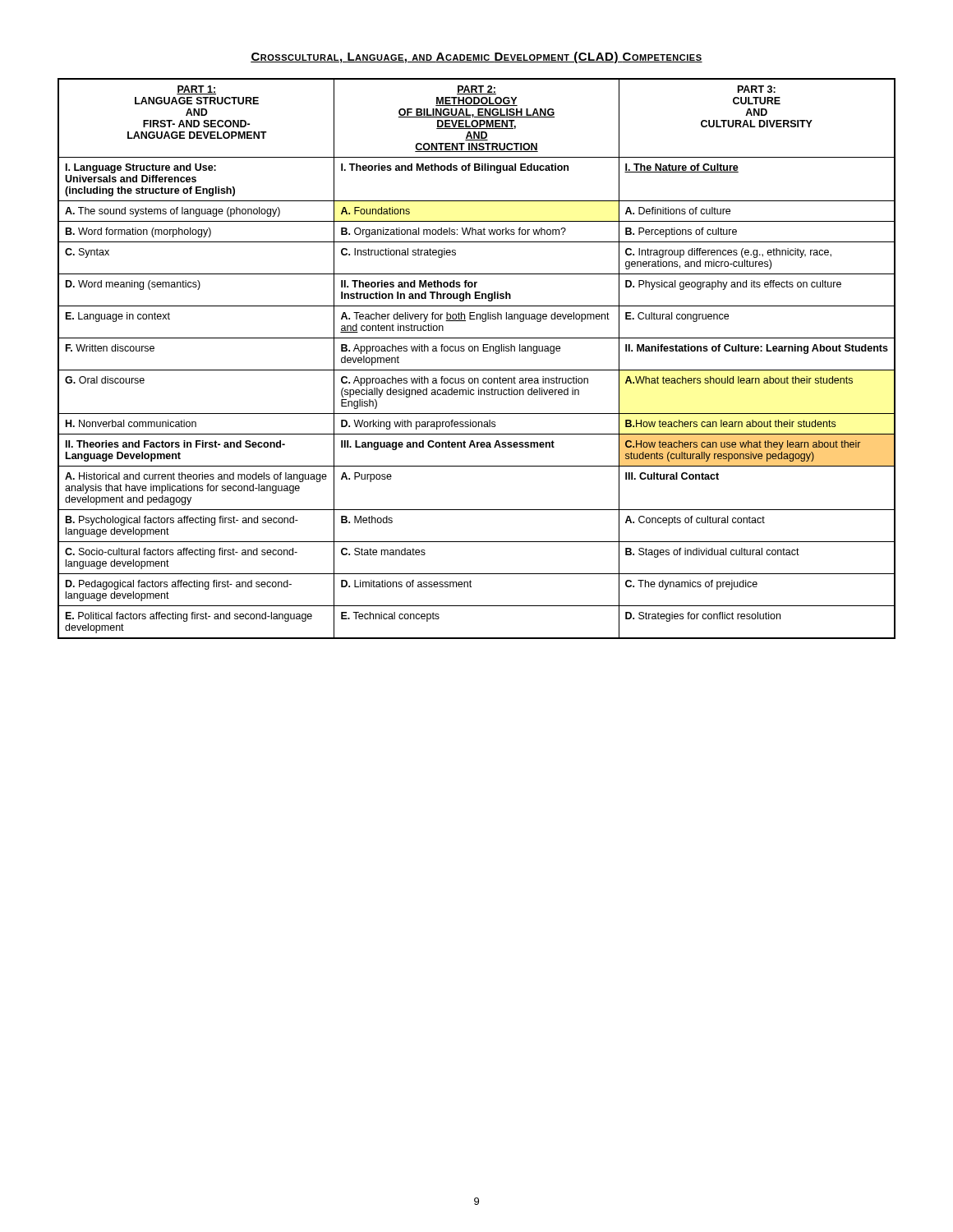Find the table that mentions "A. What teachers"

[476, 359]
